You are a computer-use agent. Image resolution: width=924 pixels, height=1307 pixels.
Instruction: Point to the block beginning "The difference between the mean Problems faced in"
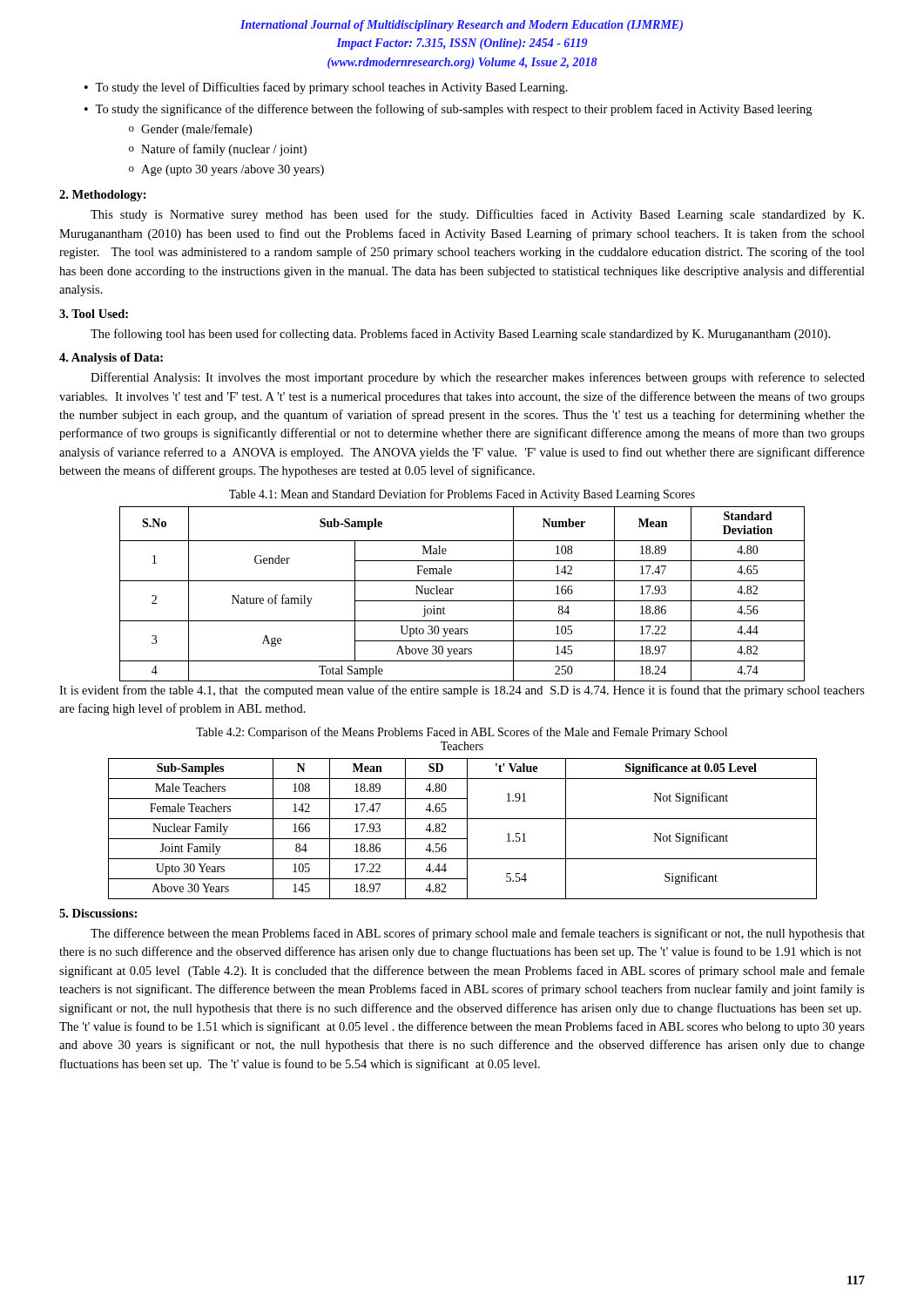pos(462,998)
